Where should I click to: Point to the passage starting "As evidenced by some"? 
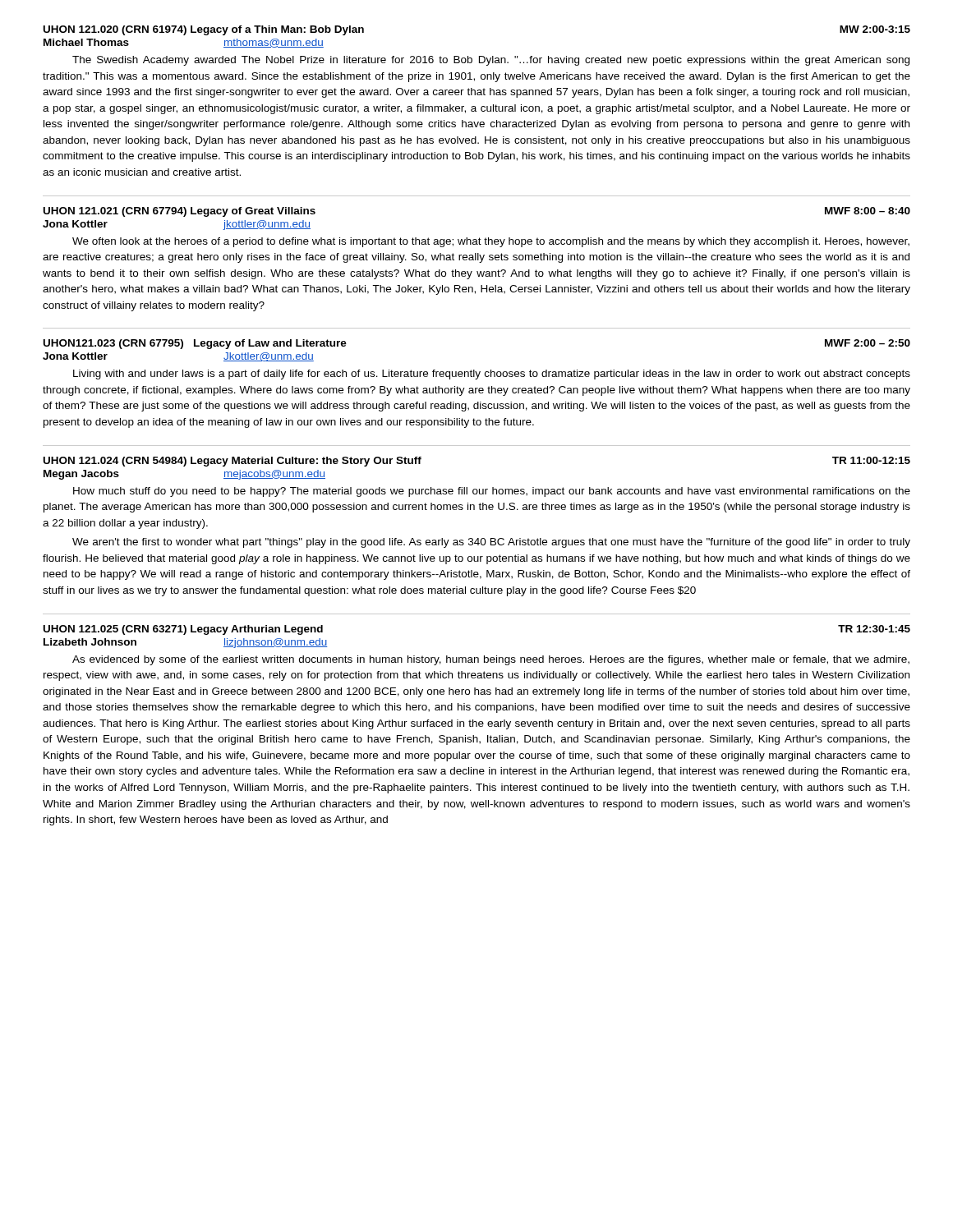[476, 739]
